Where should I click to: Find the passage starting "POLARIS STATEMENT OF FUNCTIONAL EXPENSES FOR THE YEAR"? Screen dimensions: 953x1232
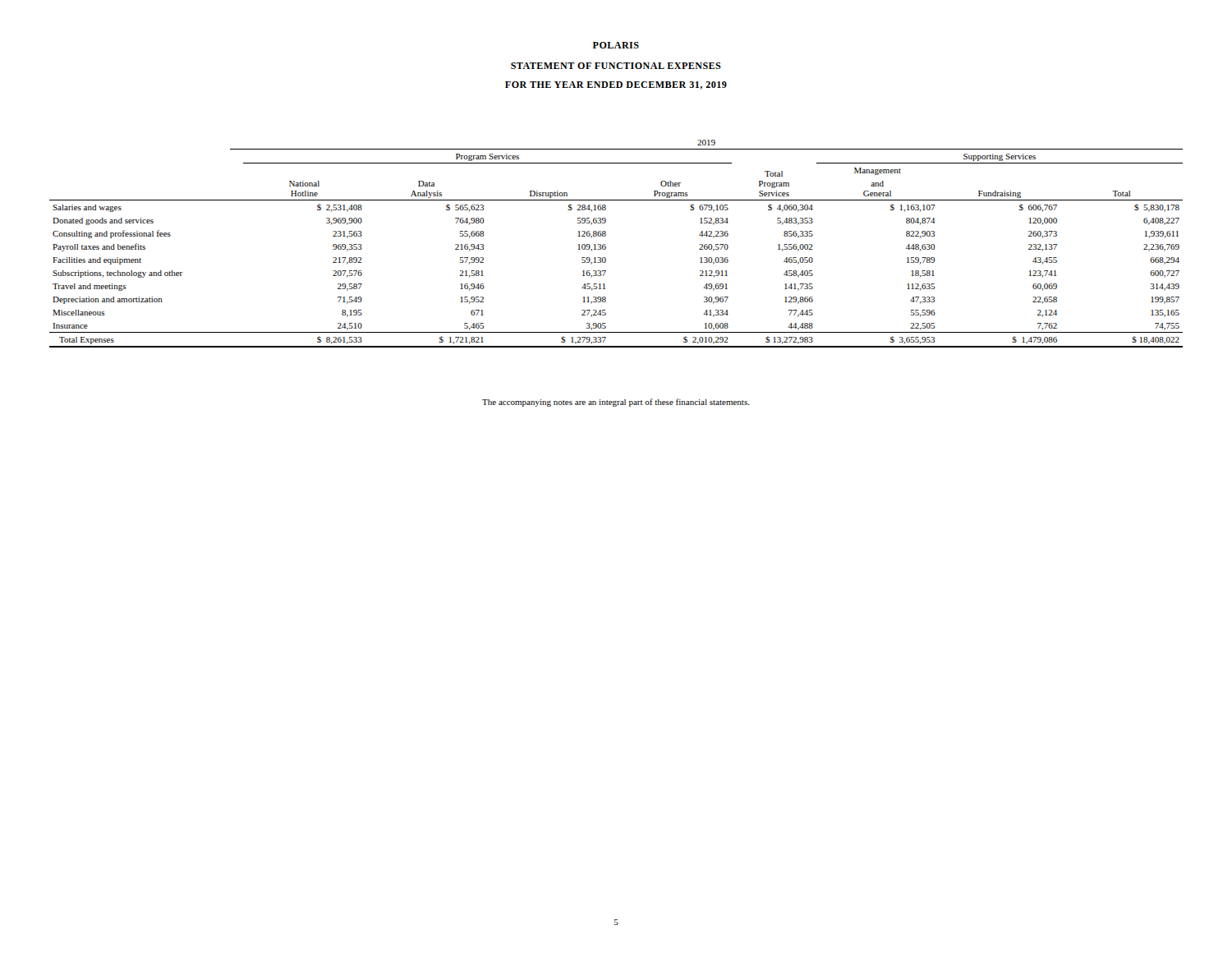pos(616,65)
